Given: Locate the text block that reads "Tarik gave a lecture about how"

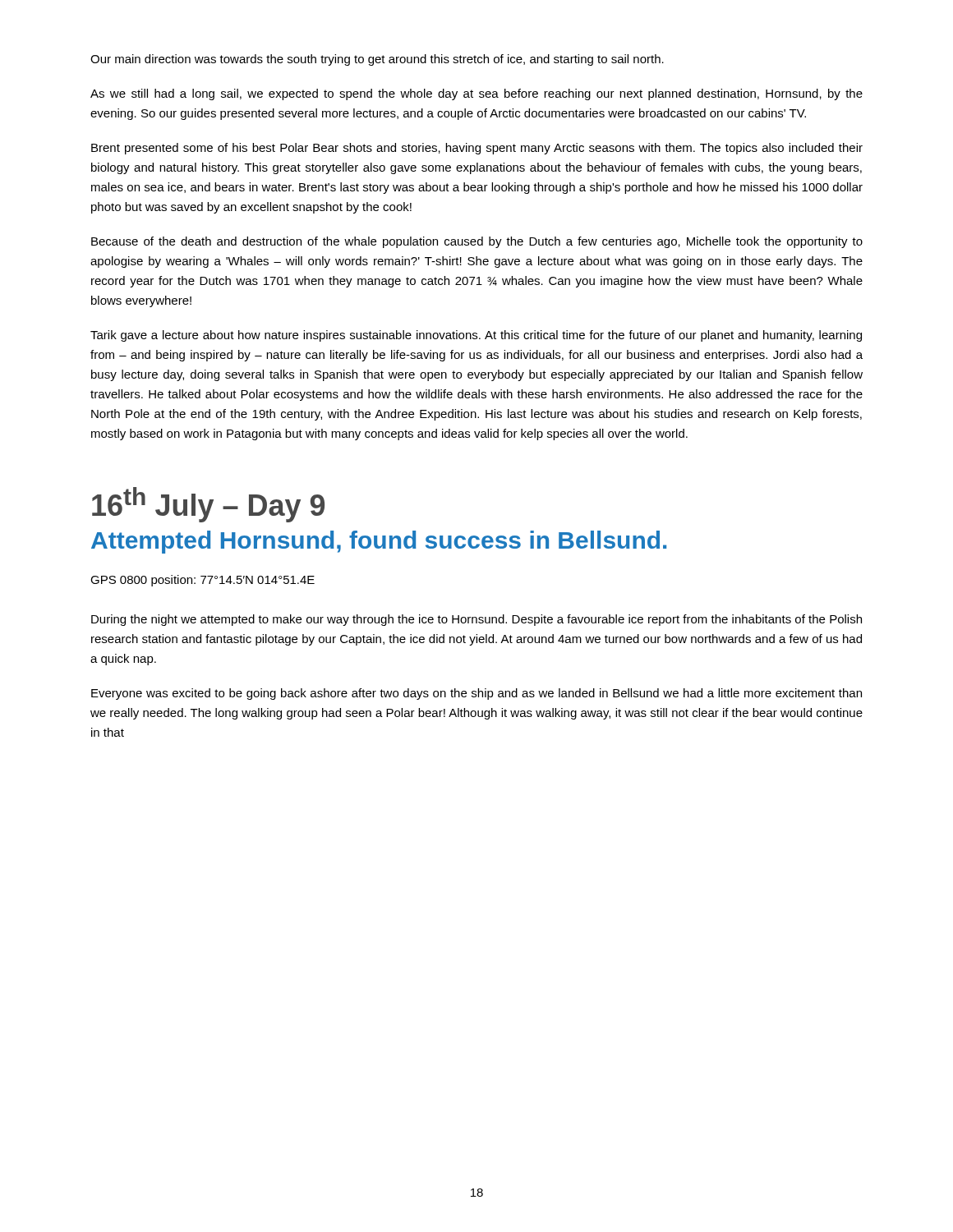Looking at the screenshot, I should point(476,384).
